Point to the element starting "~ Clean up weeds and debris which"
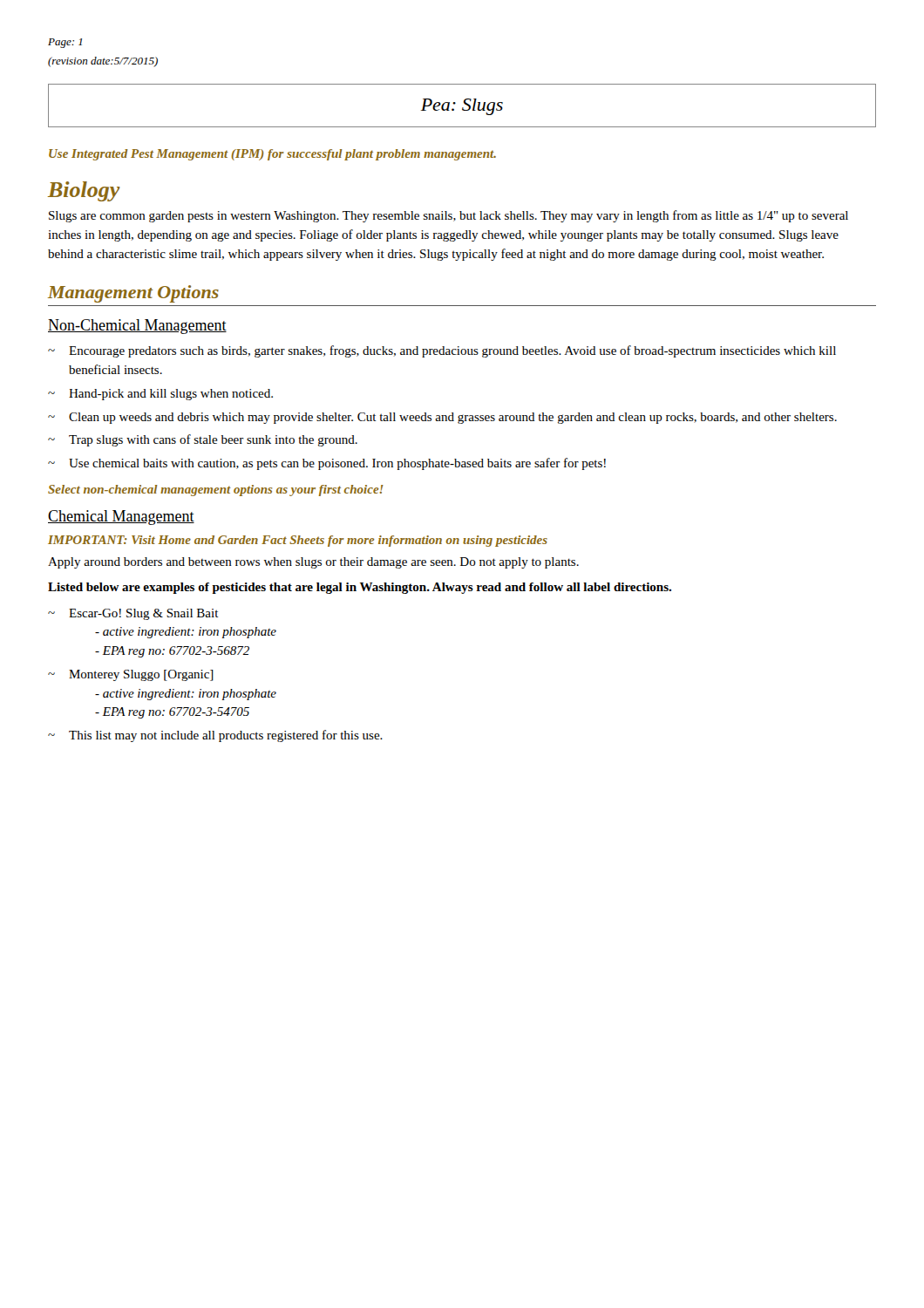The width and height of the screenshot is (924, 1308). point(462,417)
